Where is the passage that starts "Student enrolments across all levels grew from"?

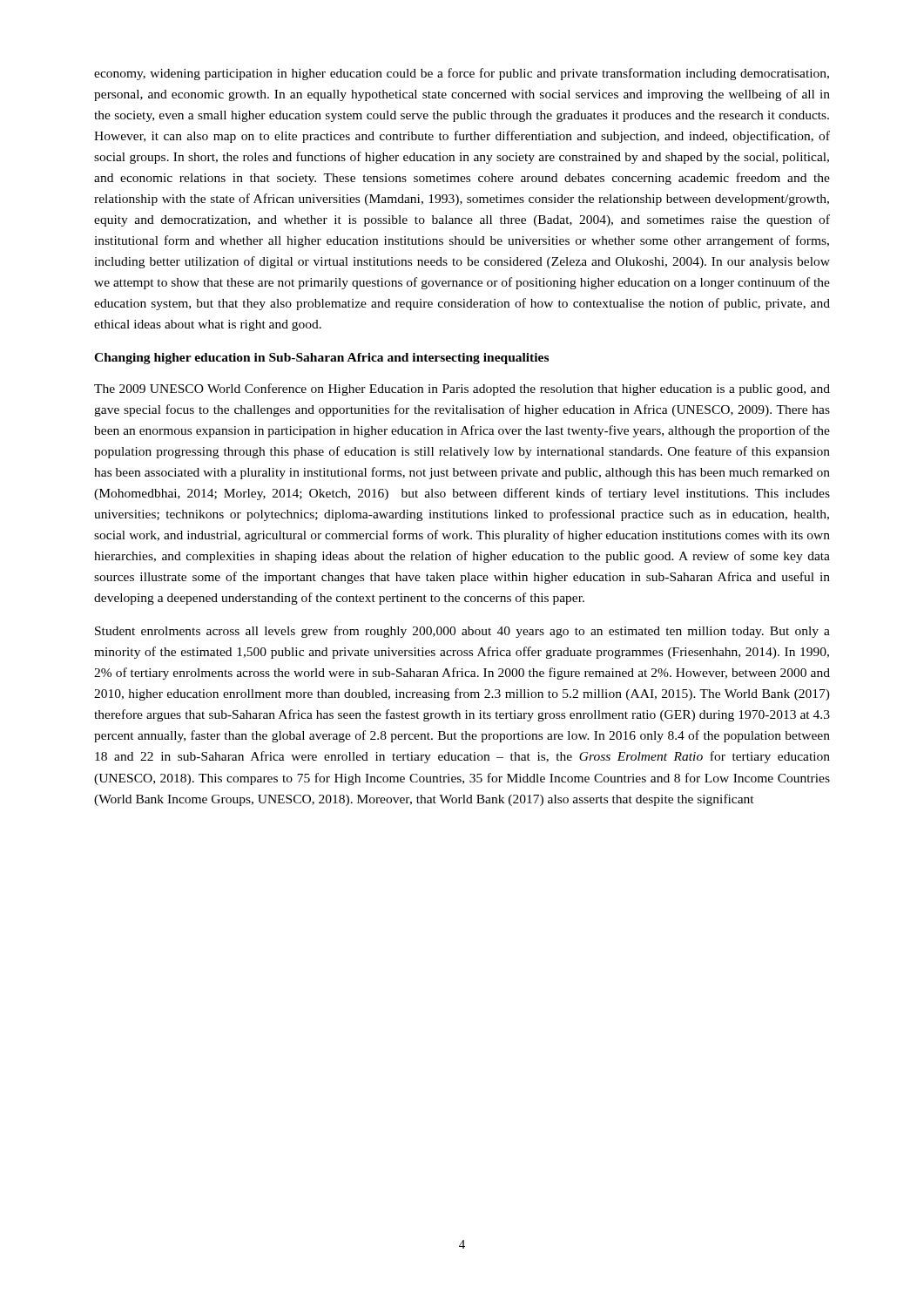pos(462,715)
